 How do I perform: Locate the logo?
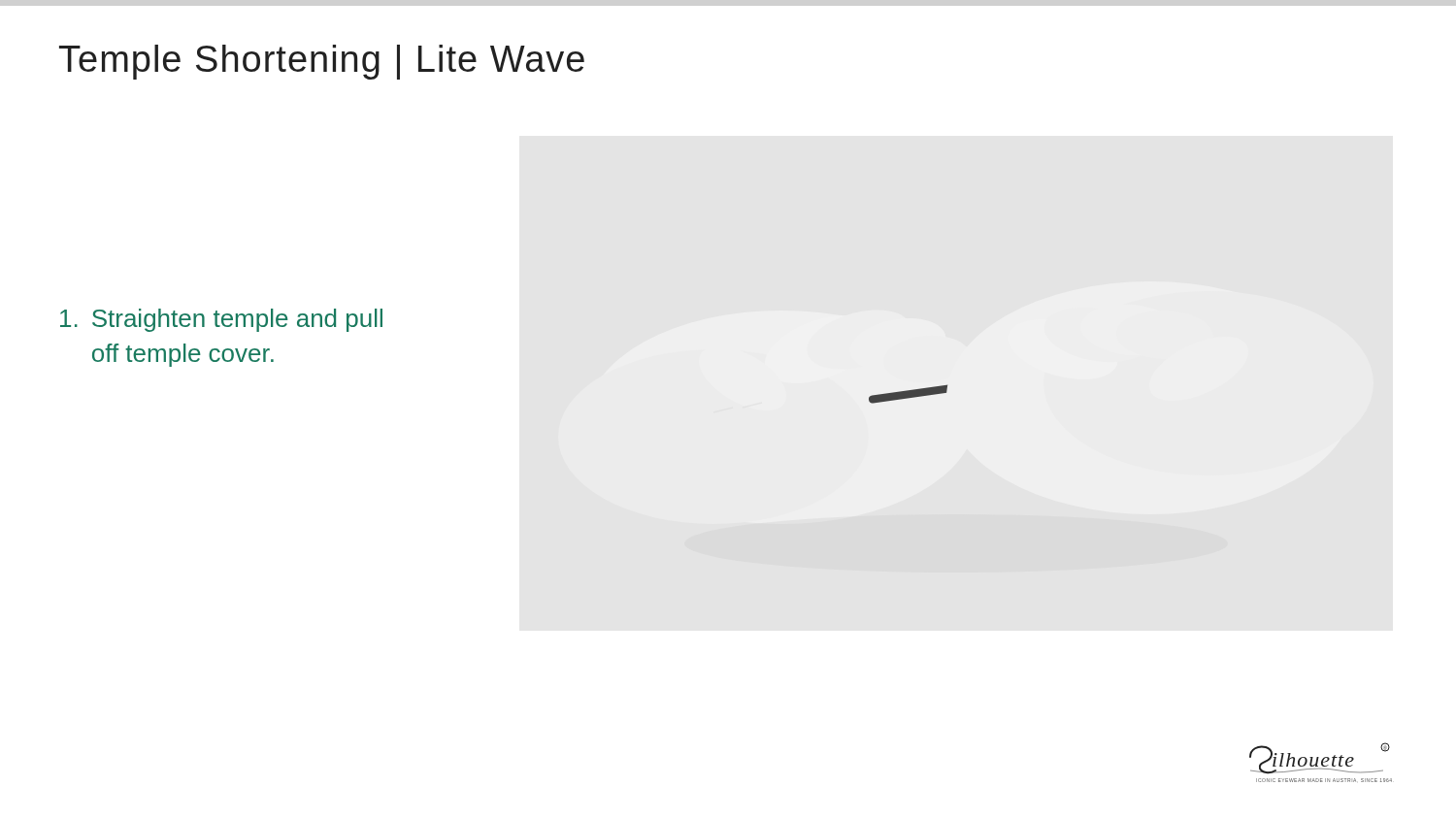click(1310, 761)
